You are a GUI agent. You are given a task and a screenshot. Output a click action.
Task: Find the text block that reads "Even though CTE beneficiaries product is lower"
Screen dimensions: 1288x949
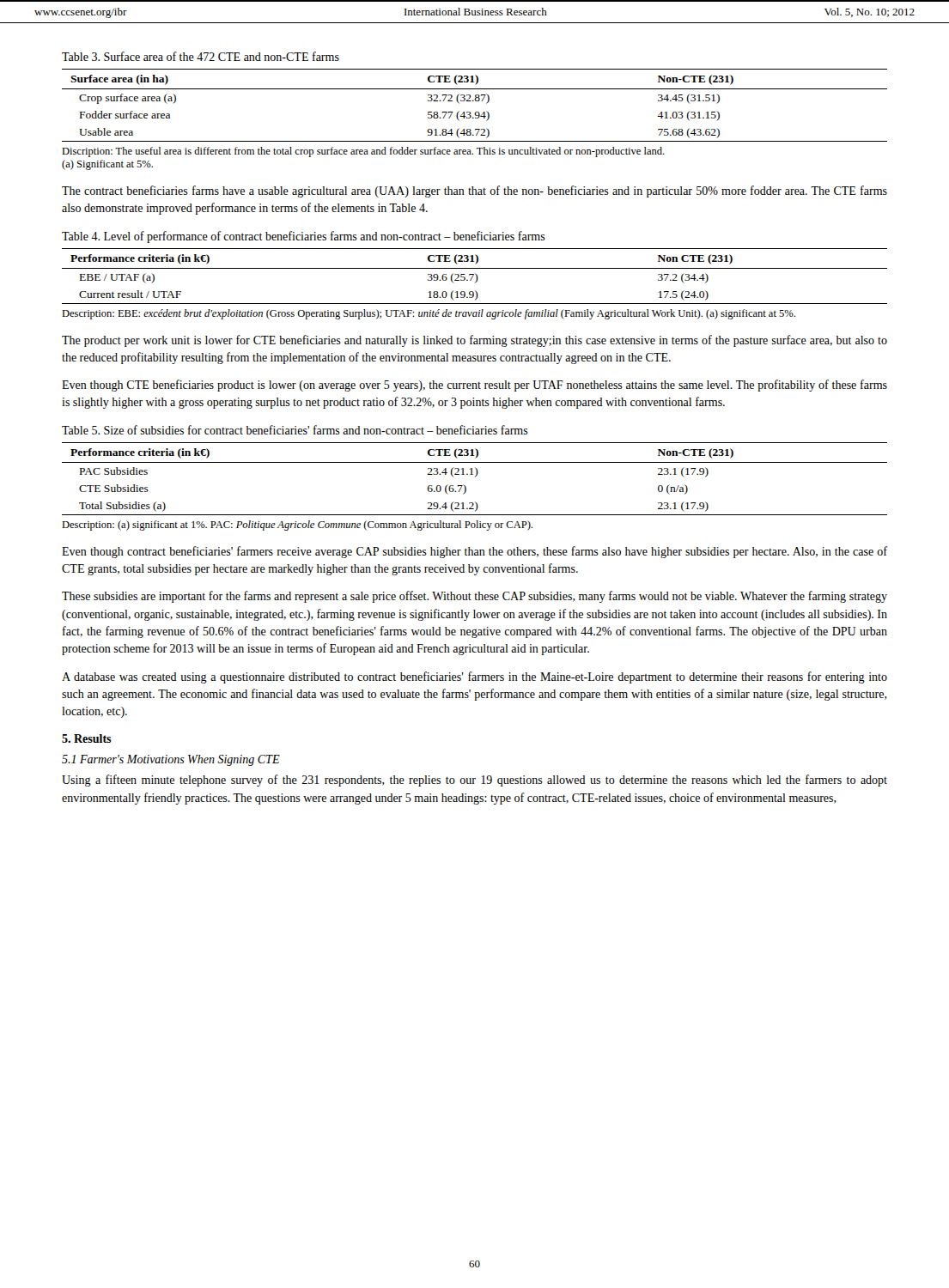[x=474, y=394]
